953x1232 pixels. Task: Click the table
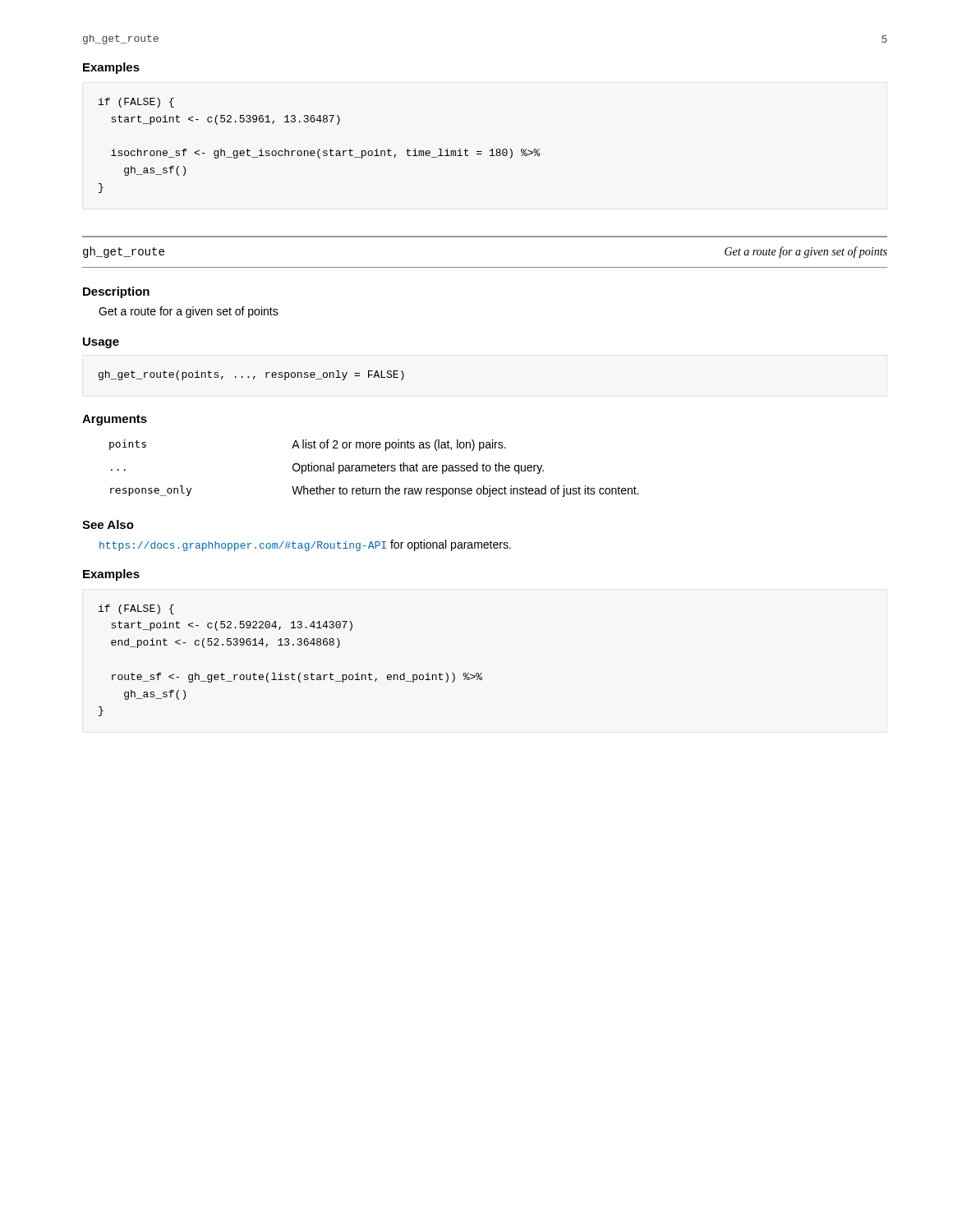(485, 467)
